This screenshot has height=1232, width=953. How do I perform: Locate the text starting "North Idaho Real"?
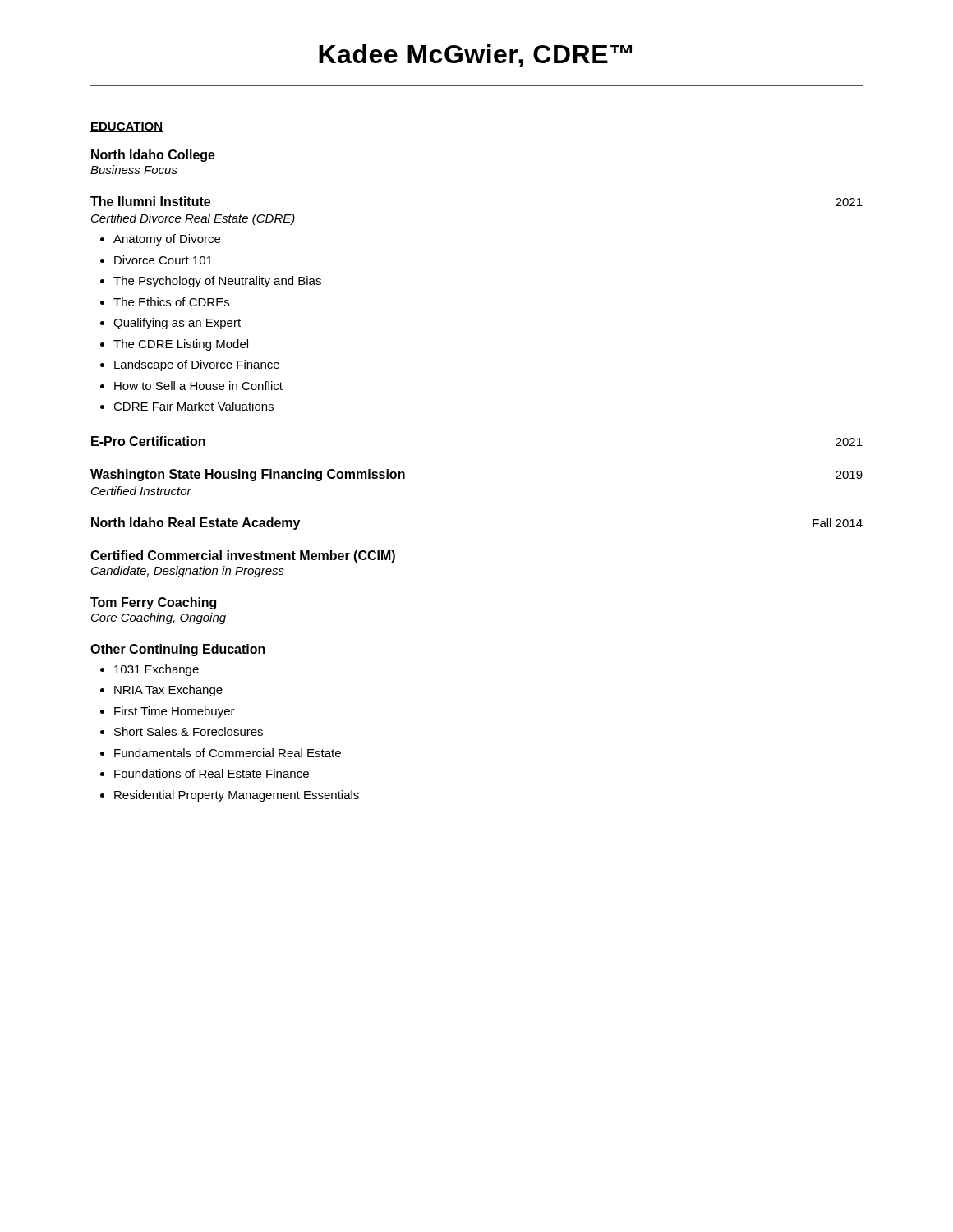[195, 522]
